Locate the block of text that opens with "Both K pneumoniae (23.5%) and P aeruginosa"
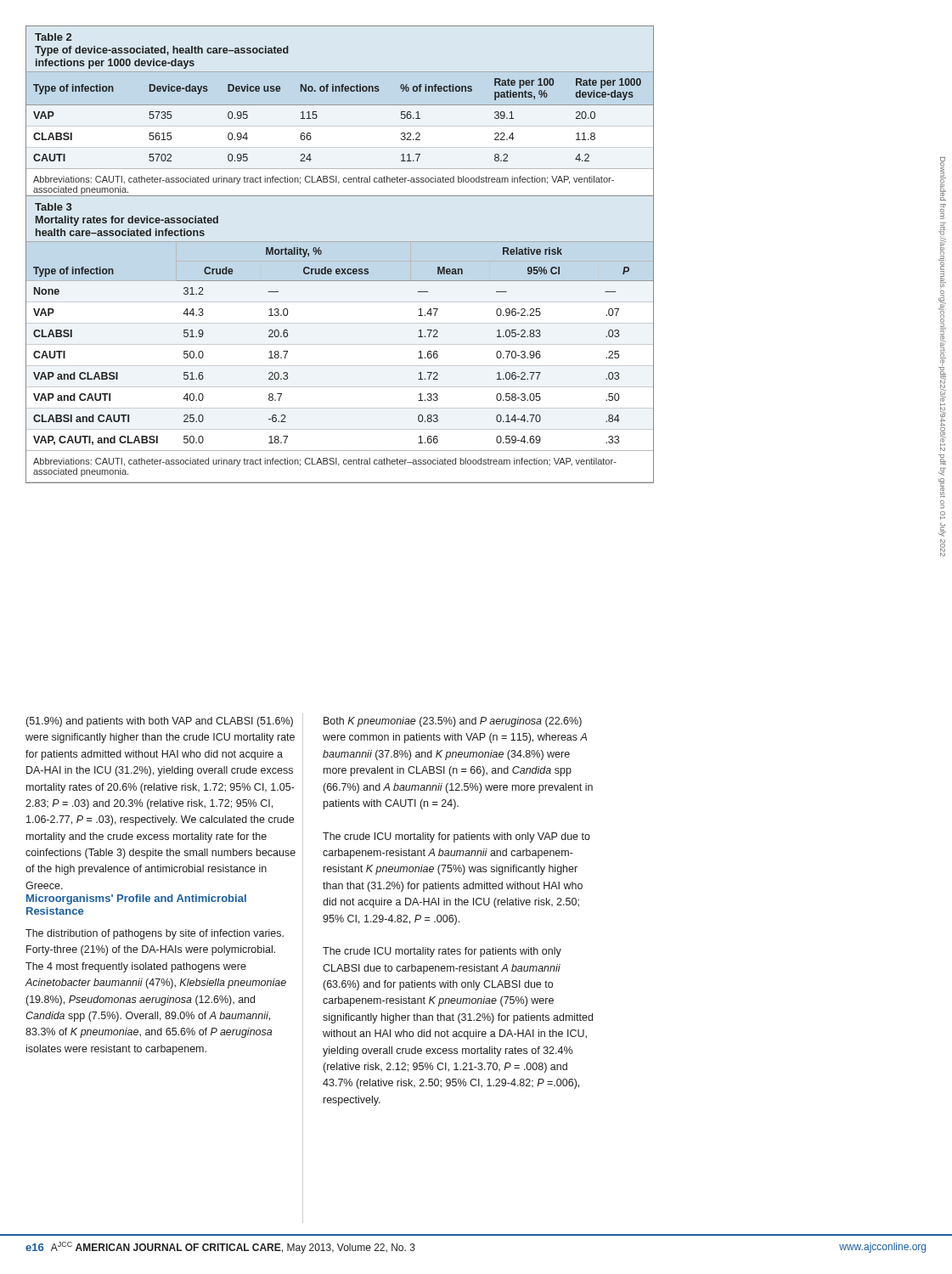 (458, 910)
